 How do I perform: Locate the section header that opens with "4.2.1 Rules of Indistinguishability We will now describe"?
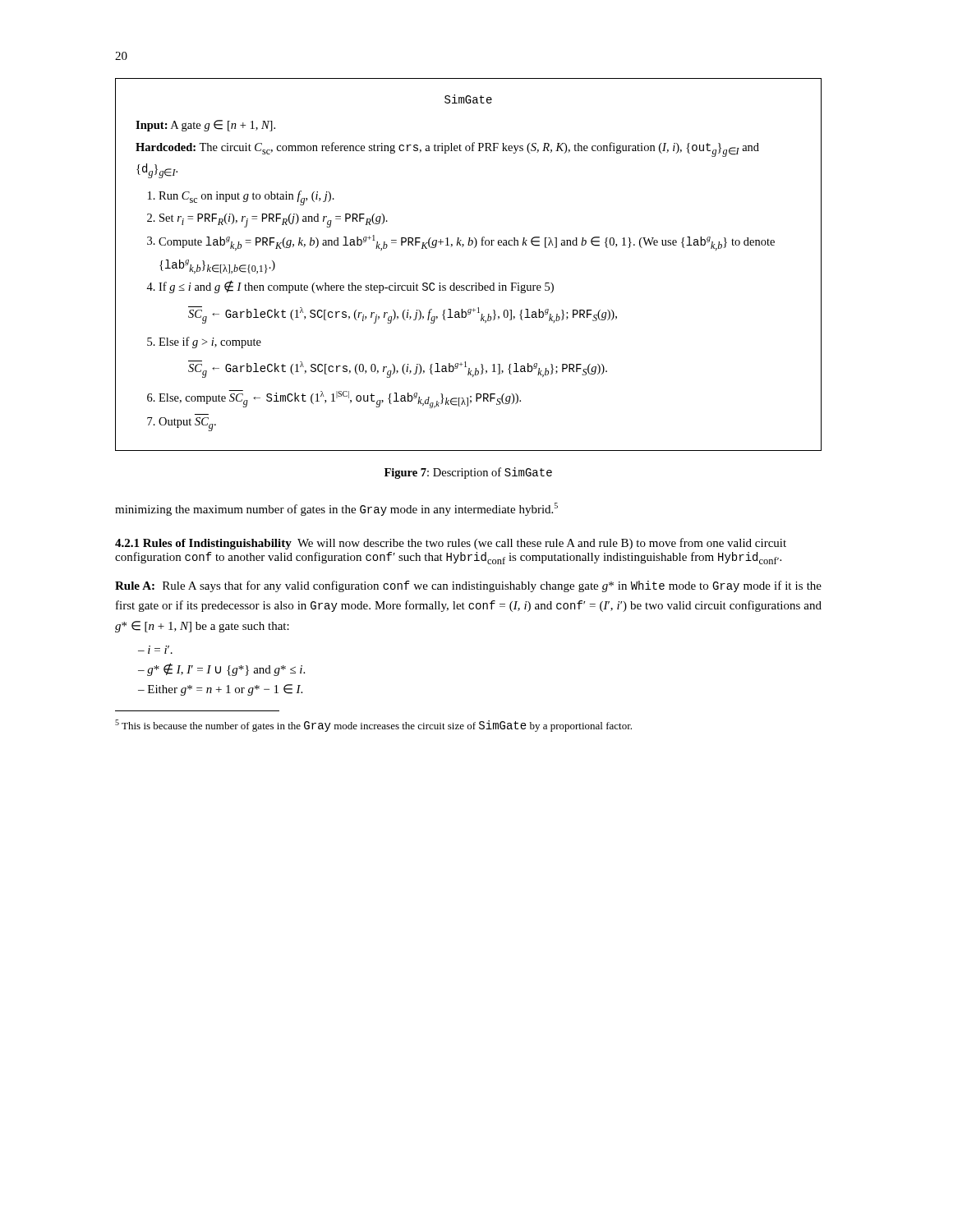tap(451, 551)
